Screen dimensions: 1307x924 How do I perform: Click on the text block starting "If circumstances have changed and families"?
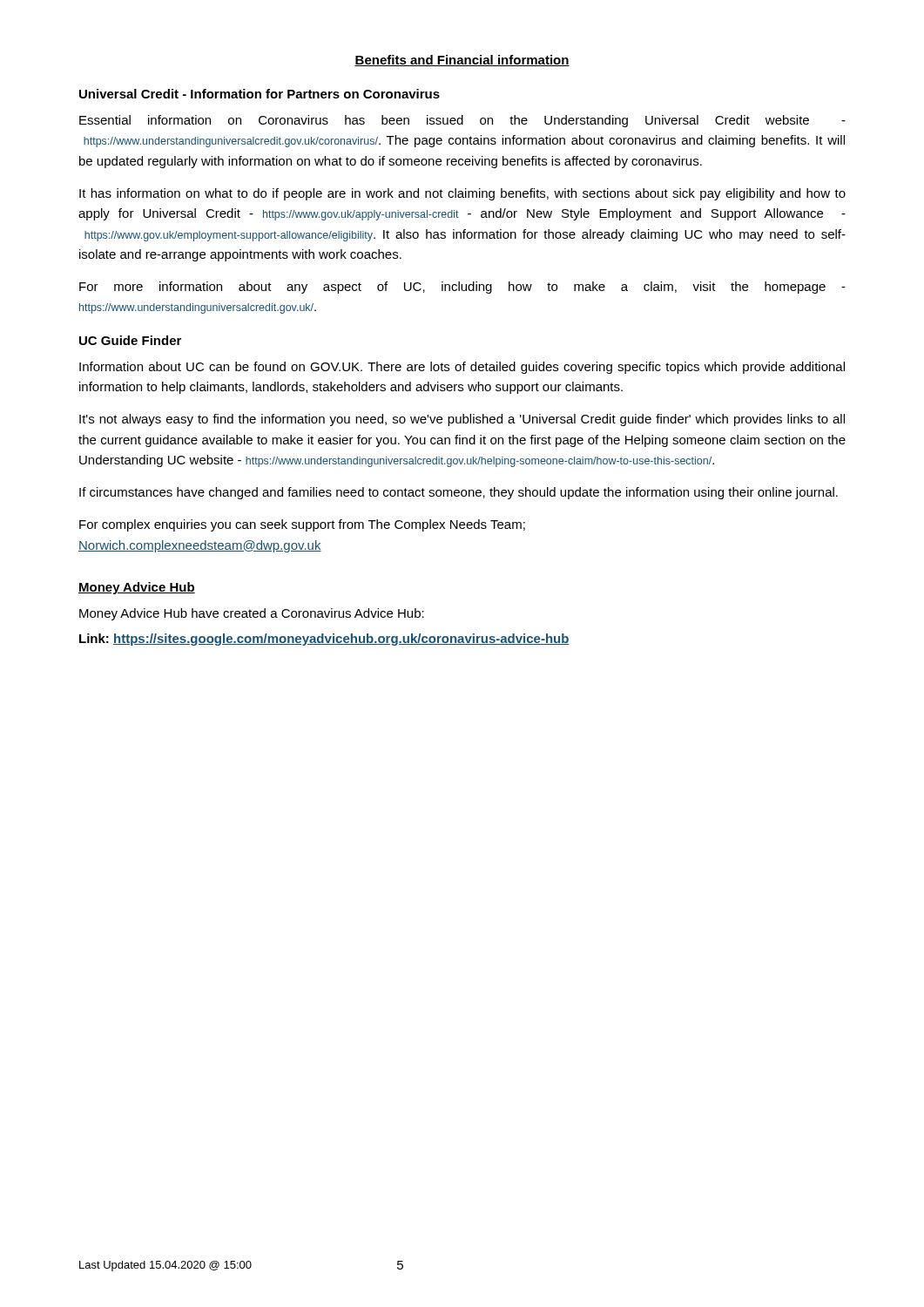[x=459, y=492]
